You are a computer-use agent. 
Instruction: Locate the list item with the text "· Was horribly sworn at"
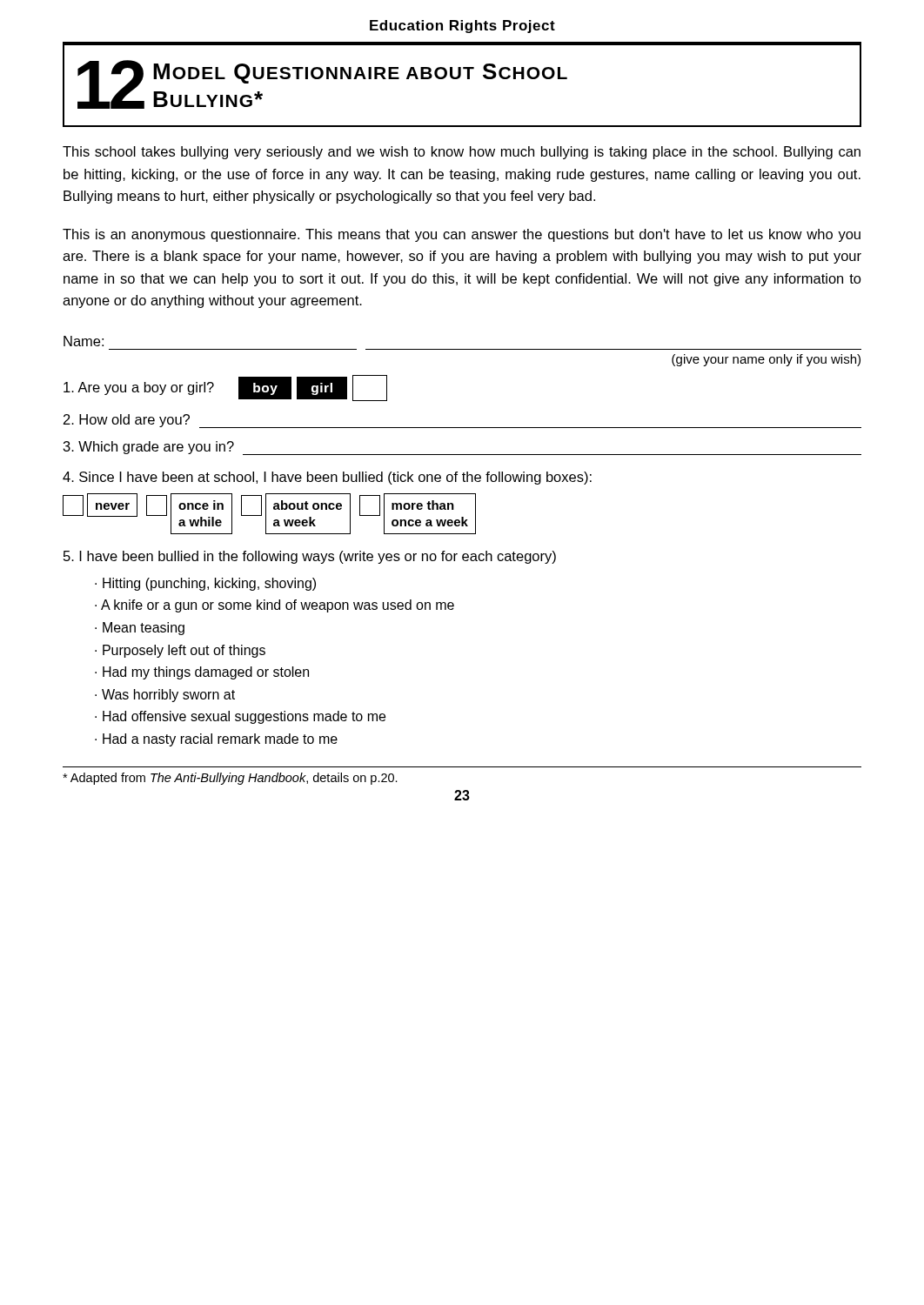(165, 694)
